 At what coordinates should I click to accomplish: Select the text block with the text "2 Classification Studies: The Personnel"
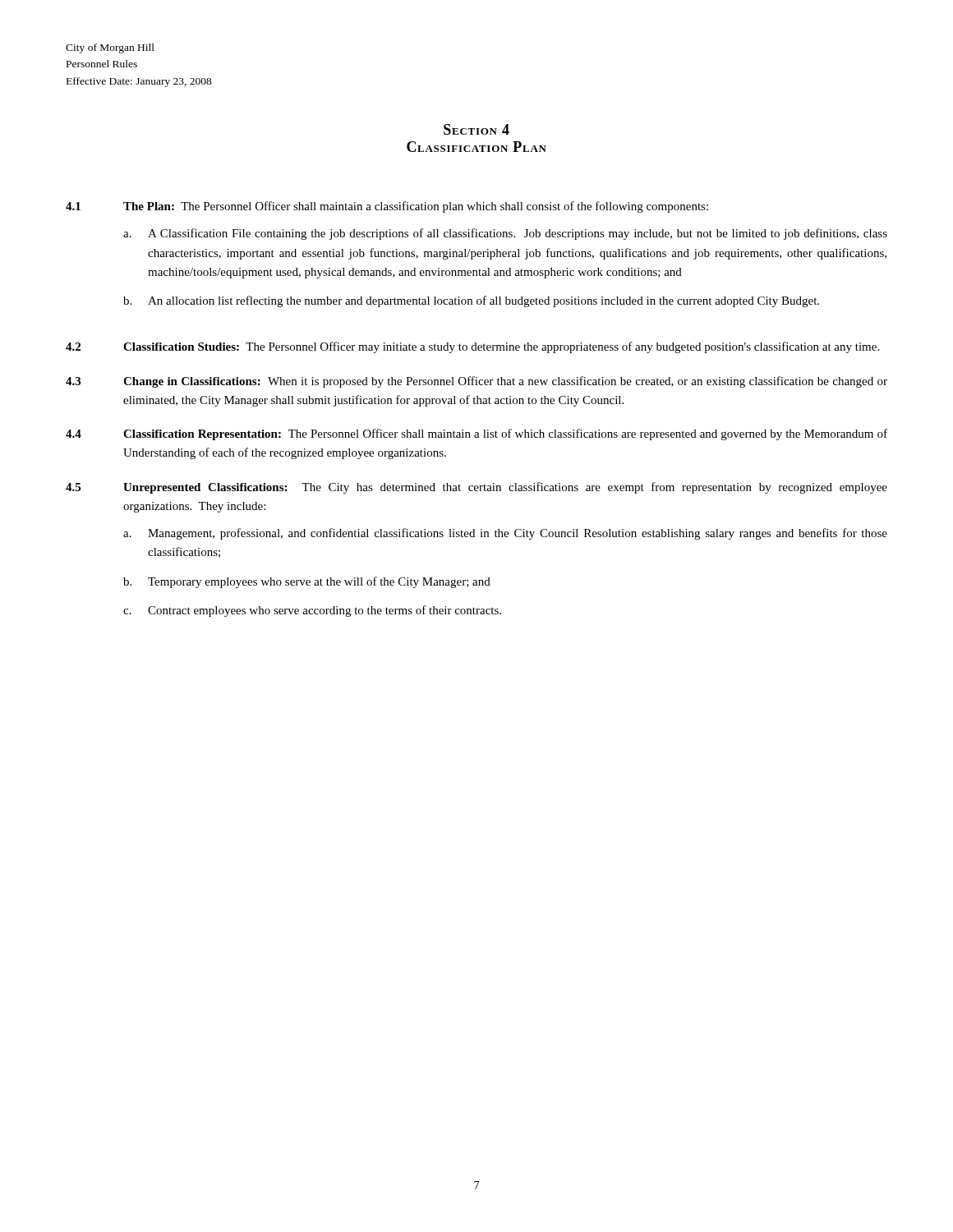476,347
